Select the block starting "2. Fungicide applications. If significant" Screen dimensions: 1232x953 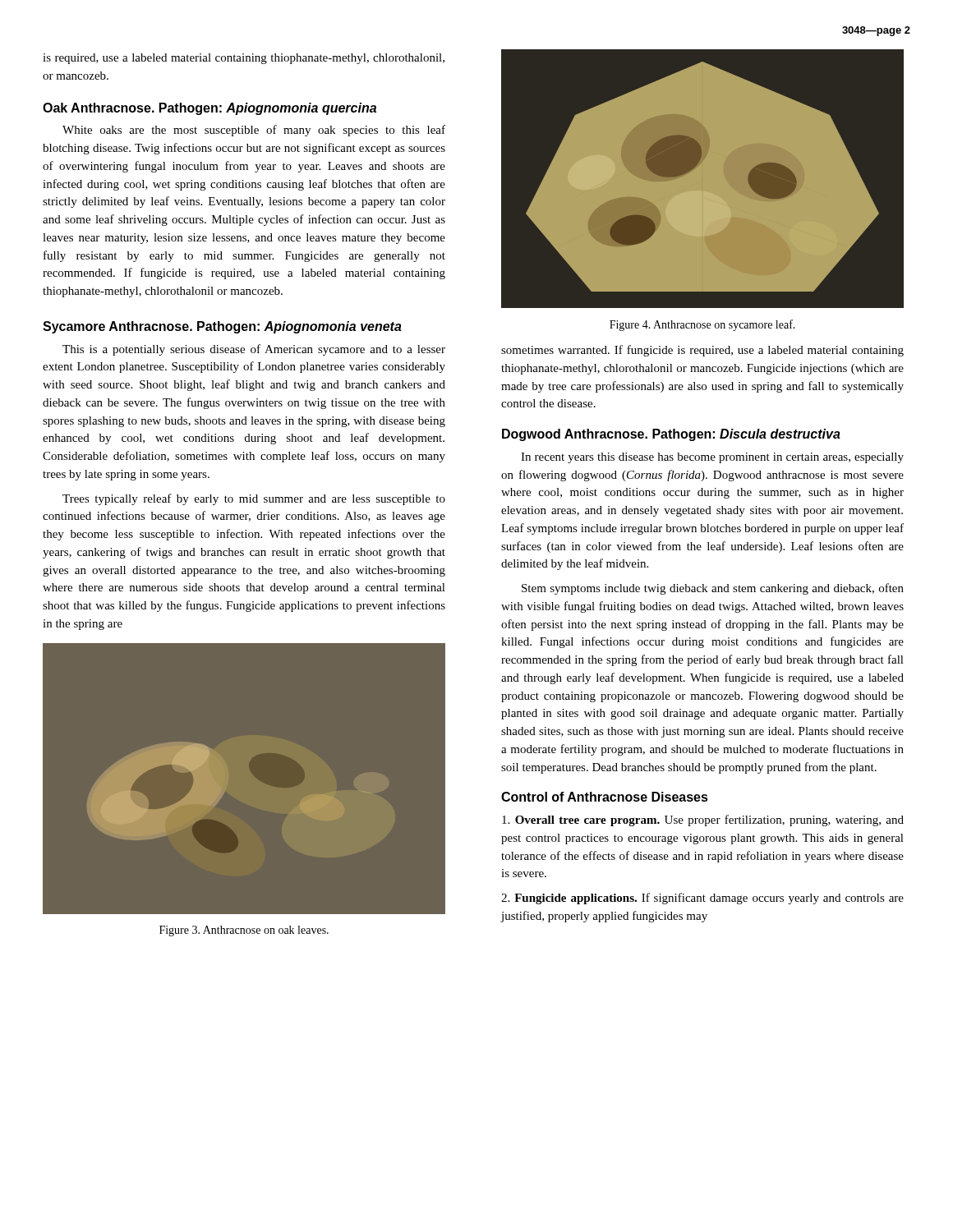702,907
